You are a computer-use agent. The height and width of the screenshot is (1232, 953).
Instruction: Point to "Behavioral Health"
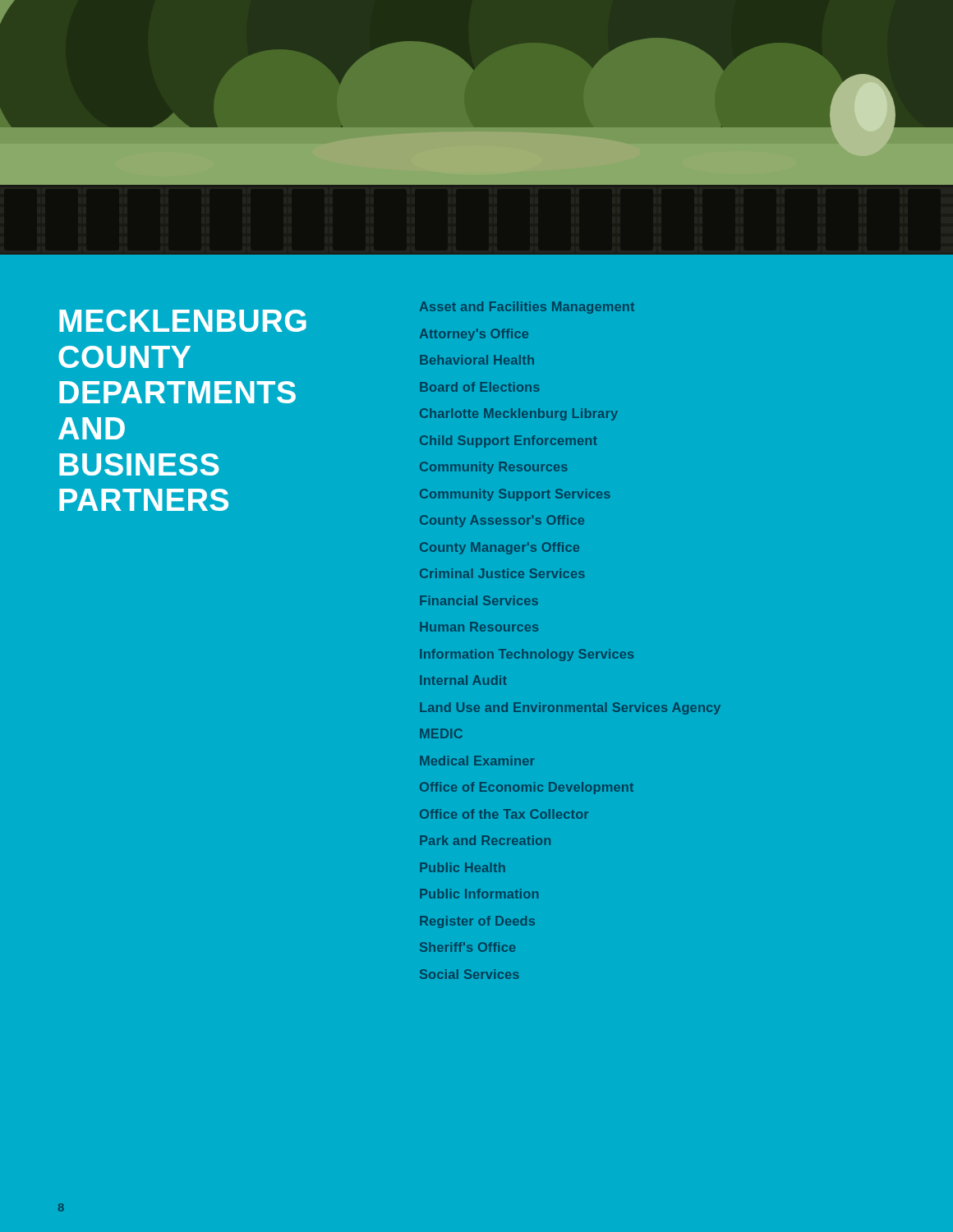click(x=477, y=360)
